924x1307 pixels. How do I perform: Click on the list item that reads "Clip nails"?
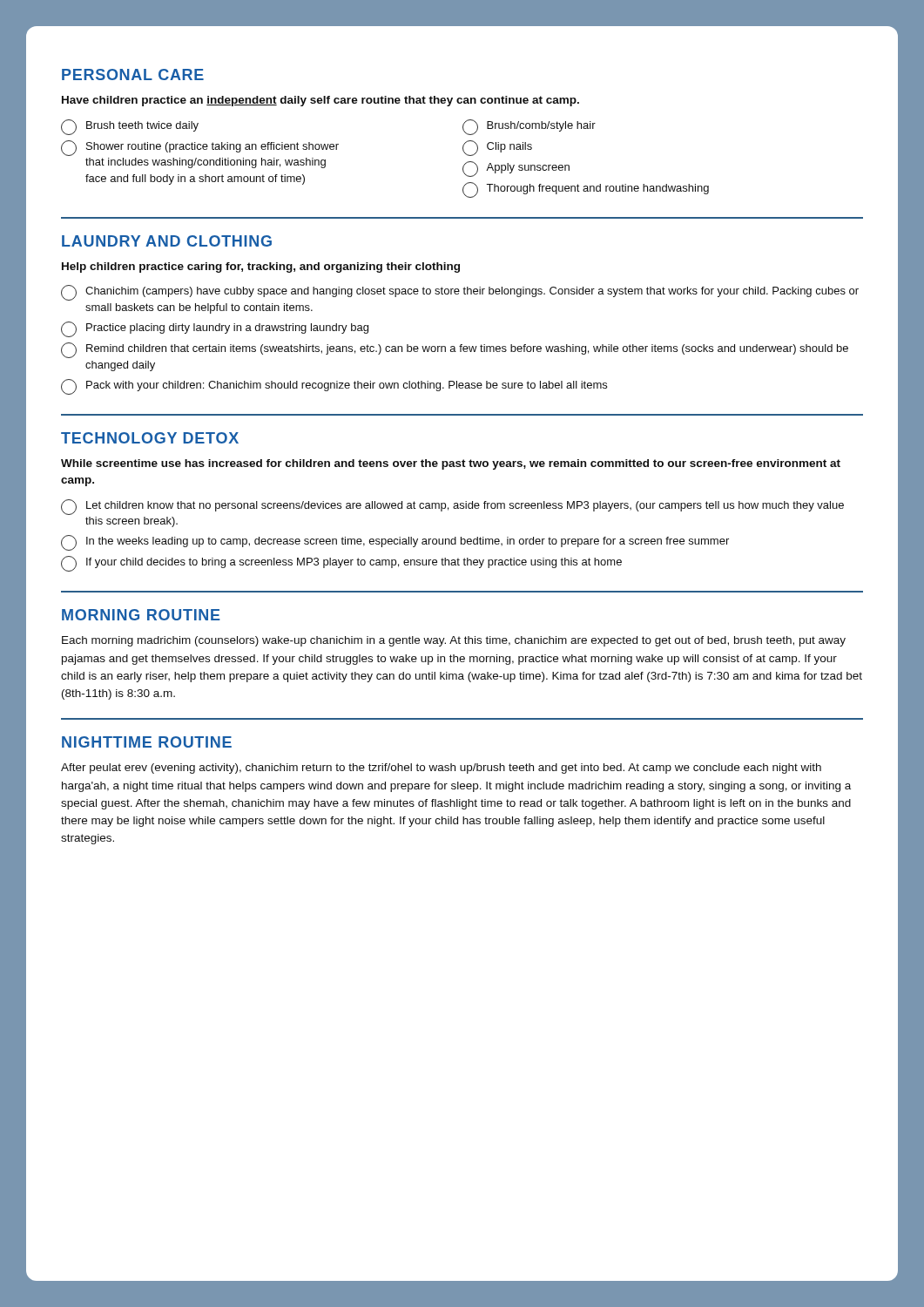tap(497, 147)
